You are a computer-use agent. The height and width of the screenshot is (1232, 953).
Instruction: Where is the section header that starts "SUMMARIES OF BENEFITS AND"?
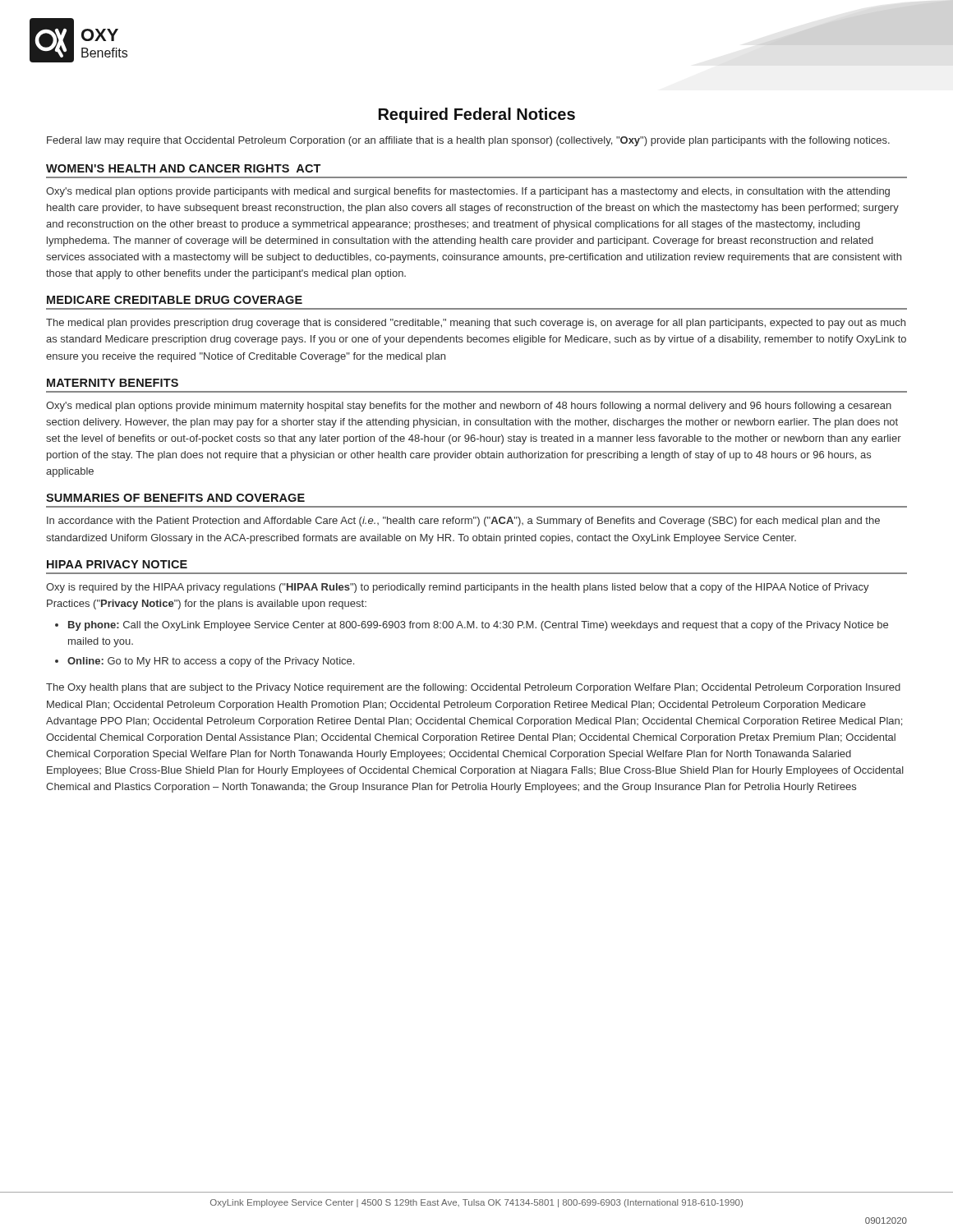point(176,498)
